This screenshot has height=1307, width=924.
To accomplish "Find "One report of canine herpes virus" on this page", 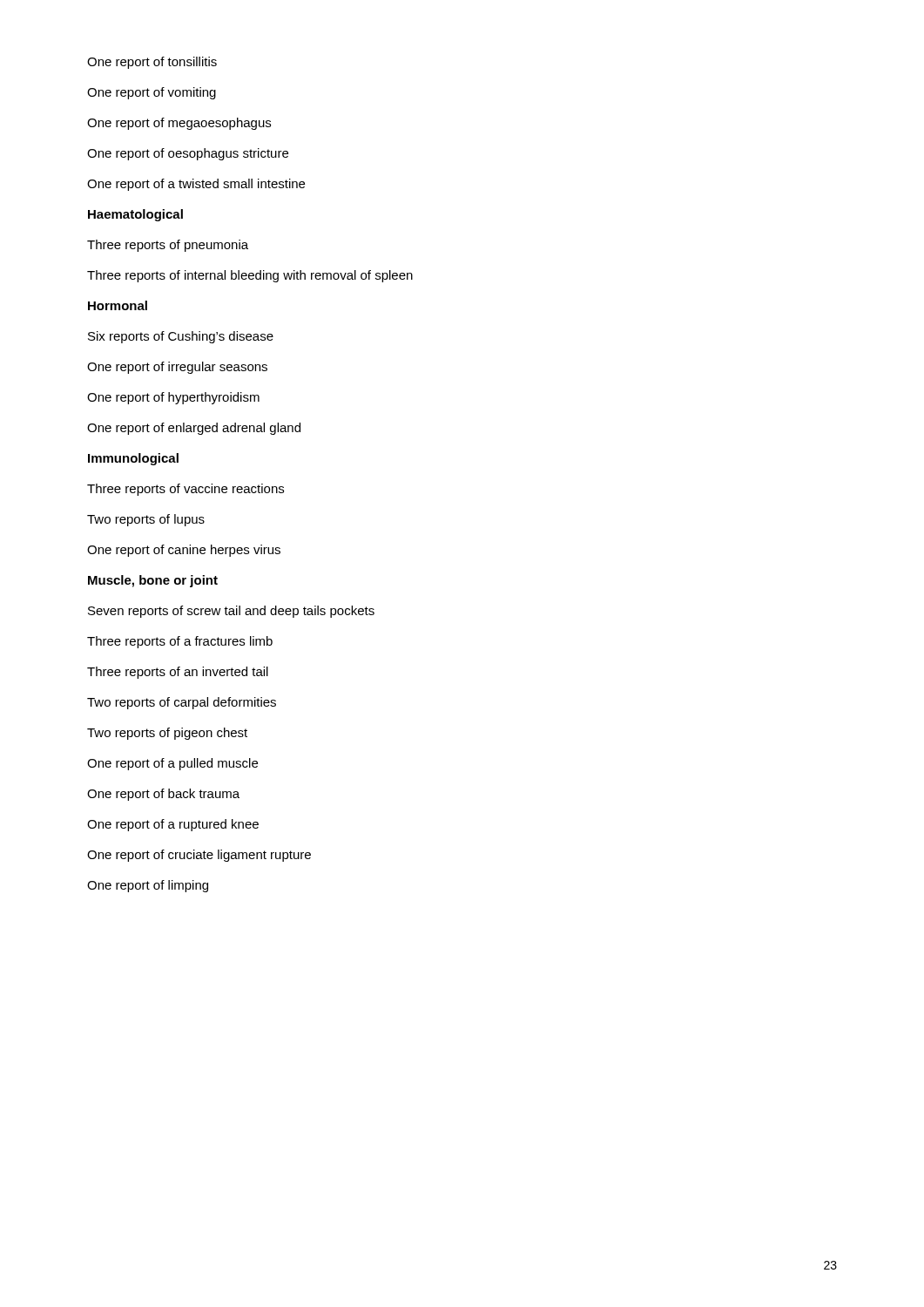I will (x=184, y=549).
